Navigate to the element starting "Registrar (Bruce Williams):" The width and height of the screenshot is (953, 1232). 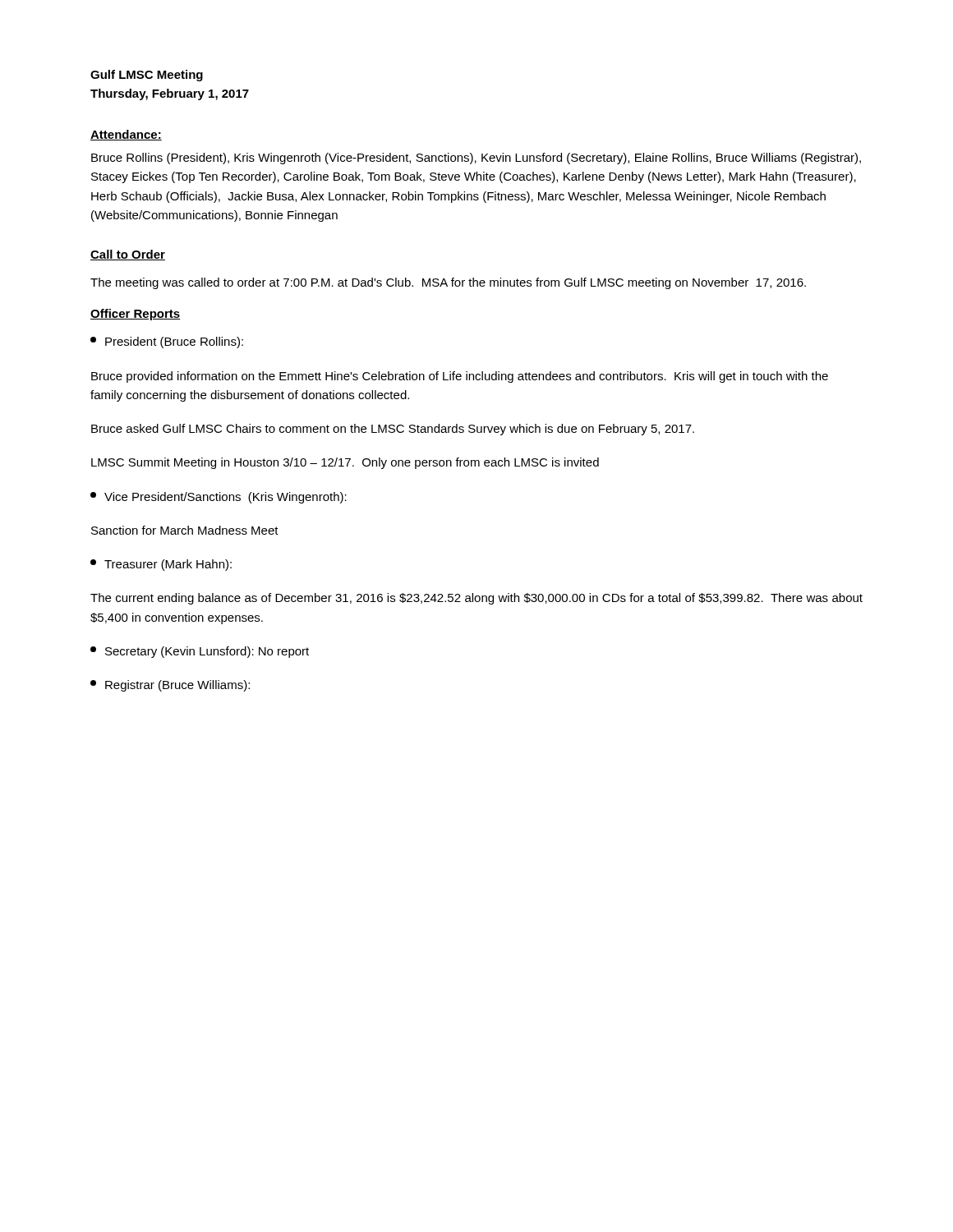171,685
